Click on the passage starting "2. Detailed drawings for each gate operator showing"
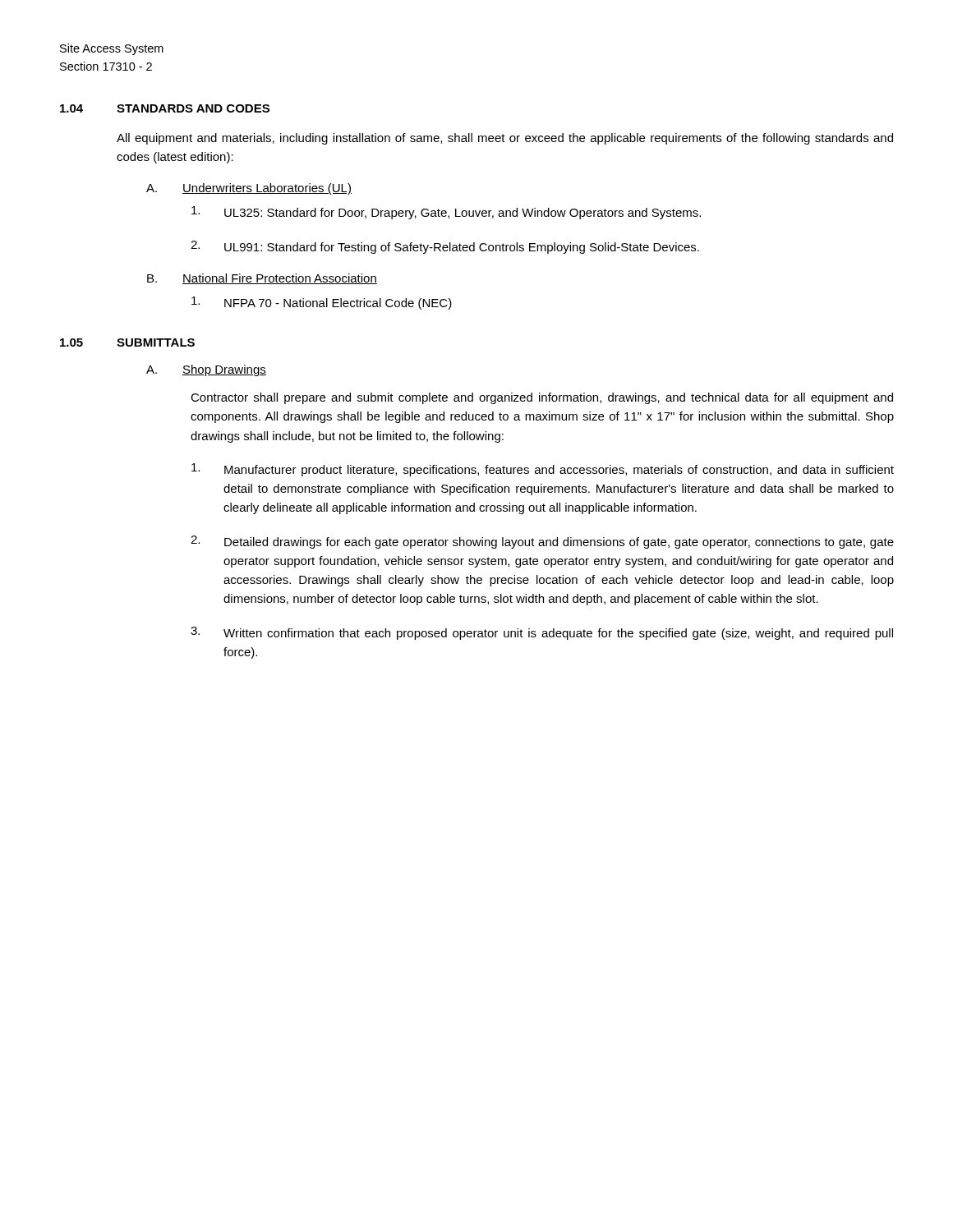The image size is (953, 1232). (542, 570)
